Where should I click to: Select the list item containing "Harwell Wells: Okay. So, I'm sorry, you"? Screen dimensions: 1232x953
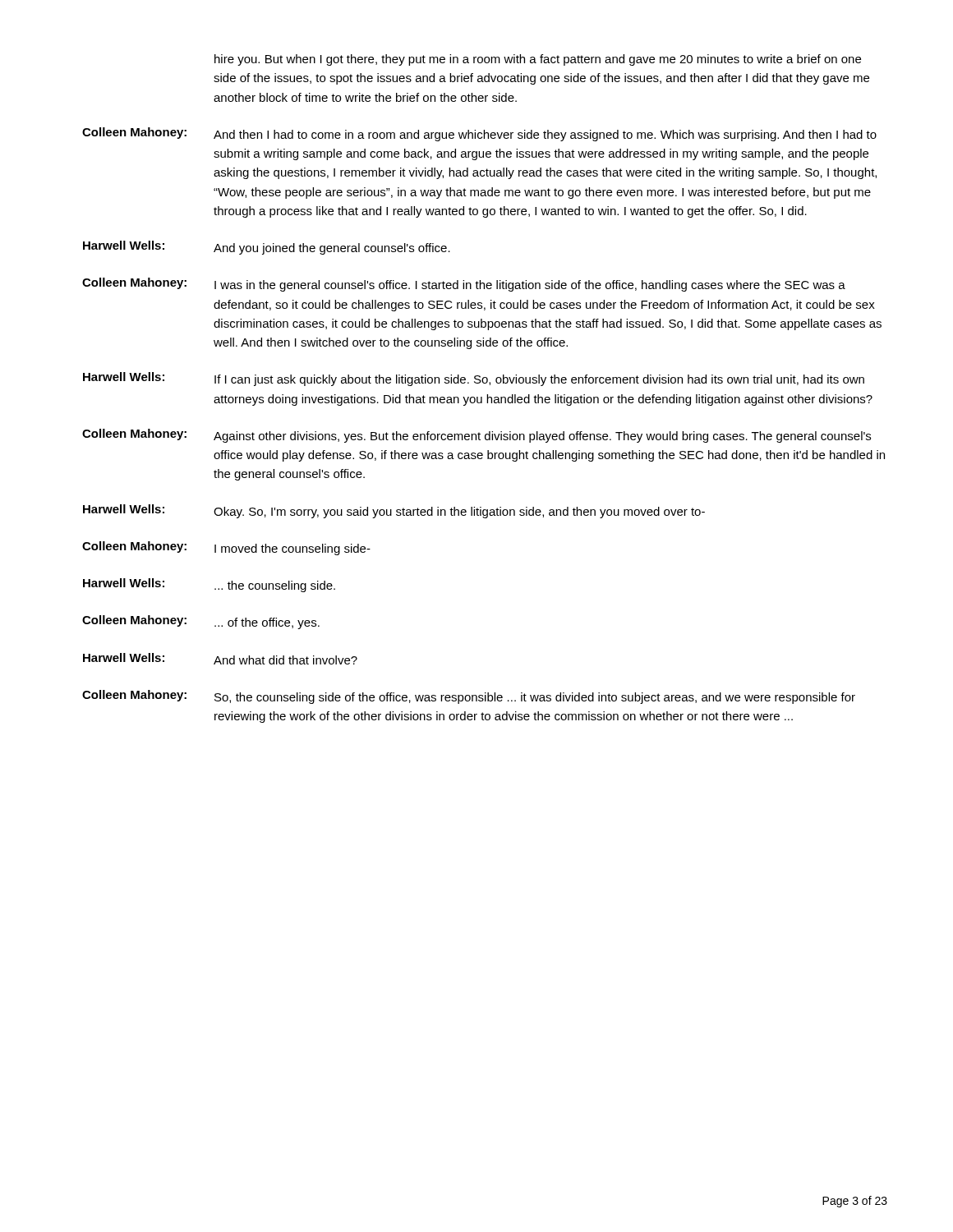click(x=485, y=511)
